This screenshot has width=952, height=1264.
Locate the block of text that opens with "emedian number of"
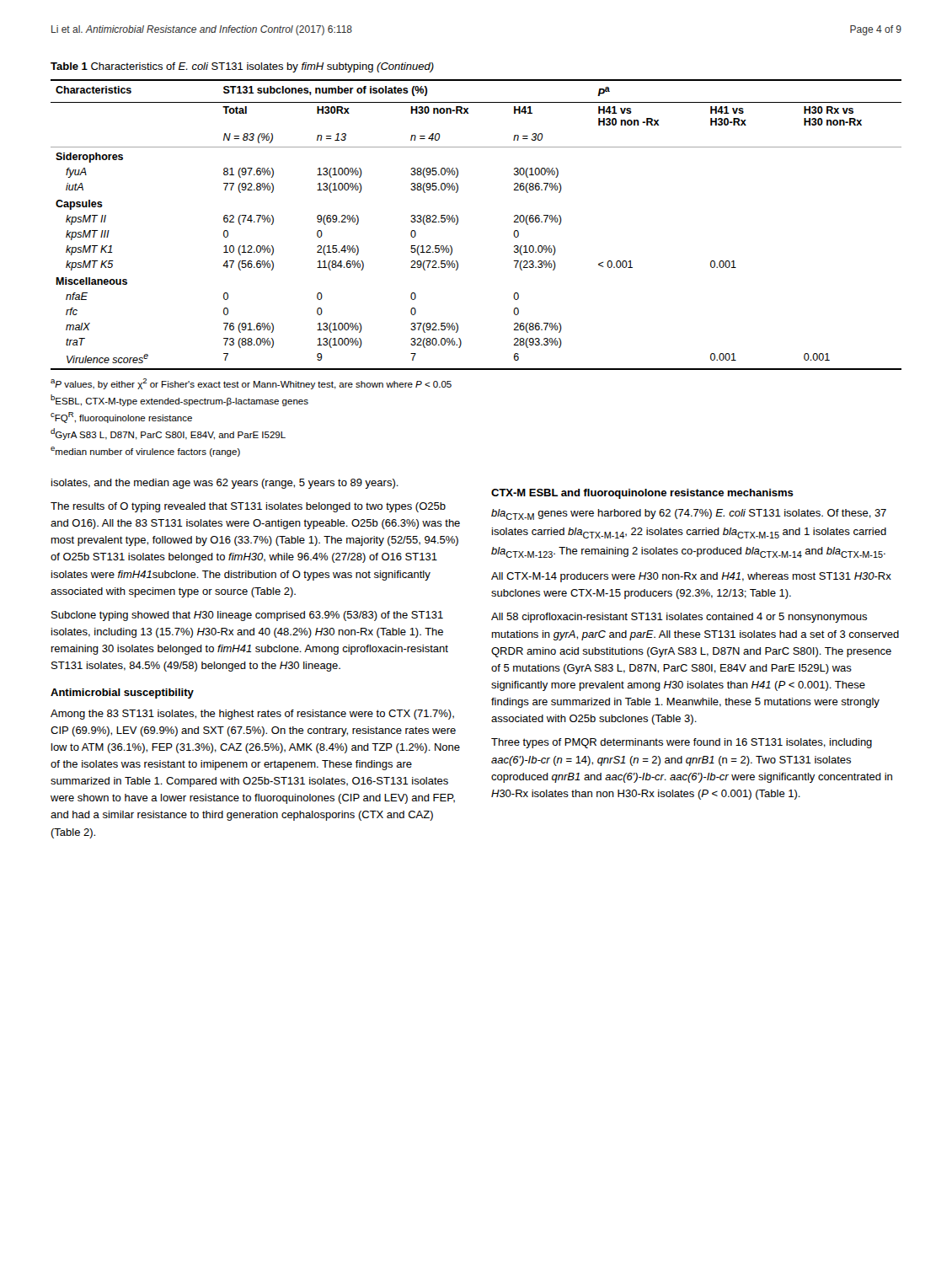[x=145, y=450]
